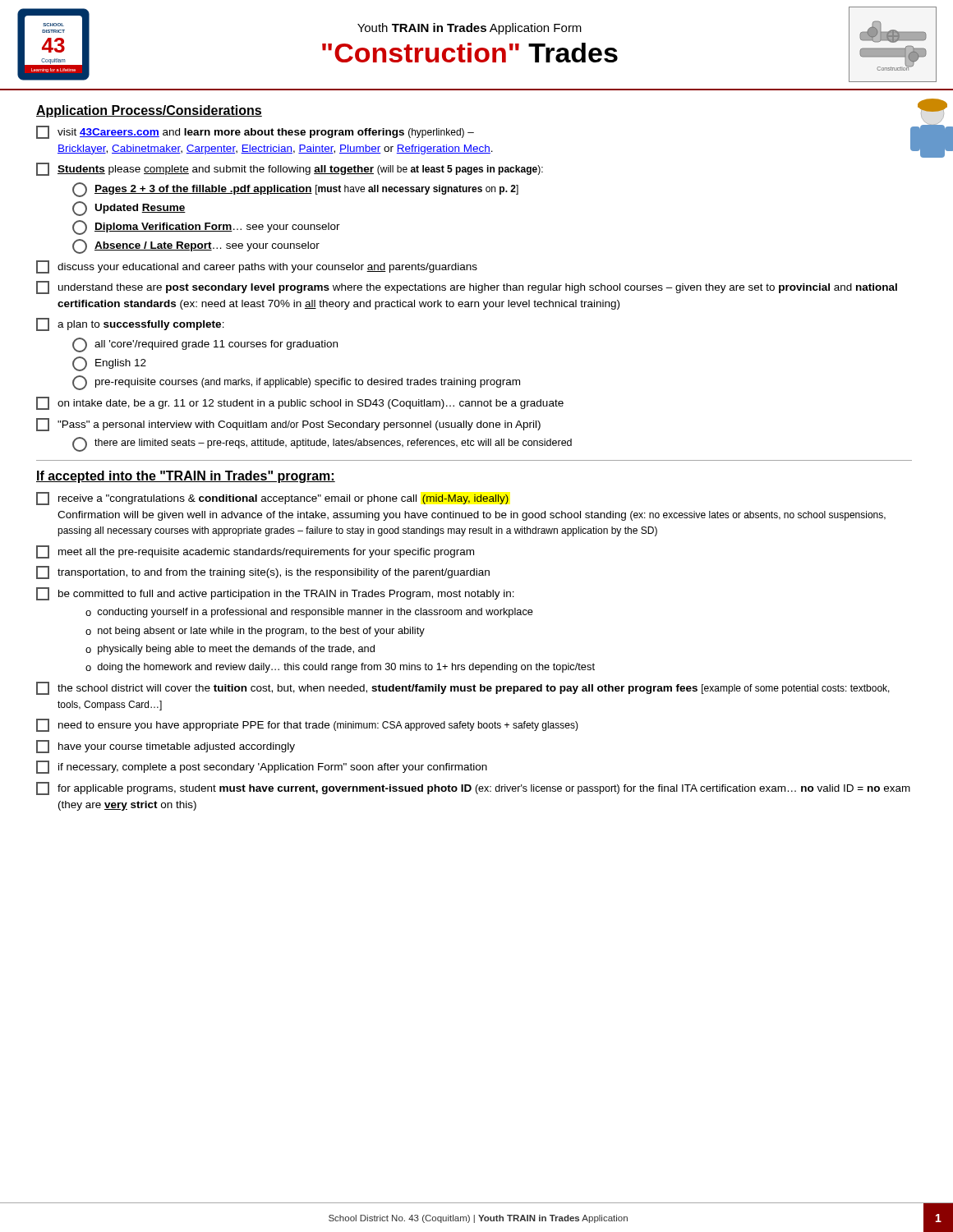Navigate to the text starting "understand these are post secondary level"
The image size is (953, 1232).
pos(474,295)
